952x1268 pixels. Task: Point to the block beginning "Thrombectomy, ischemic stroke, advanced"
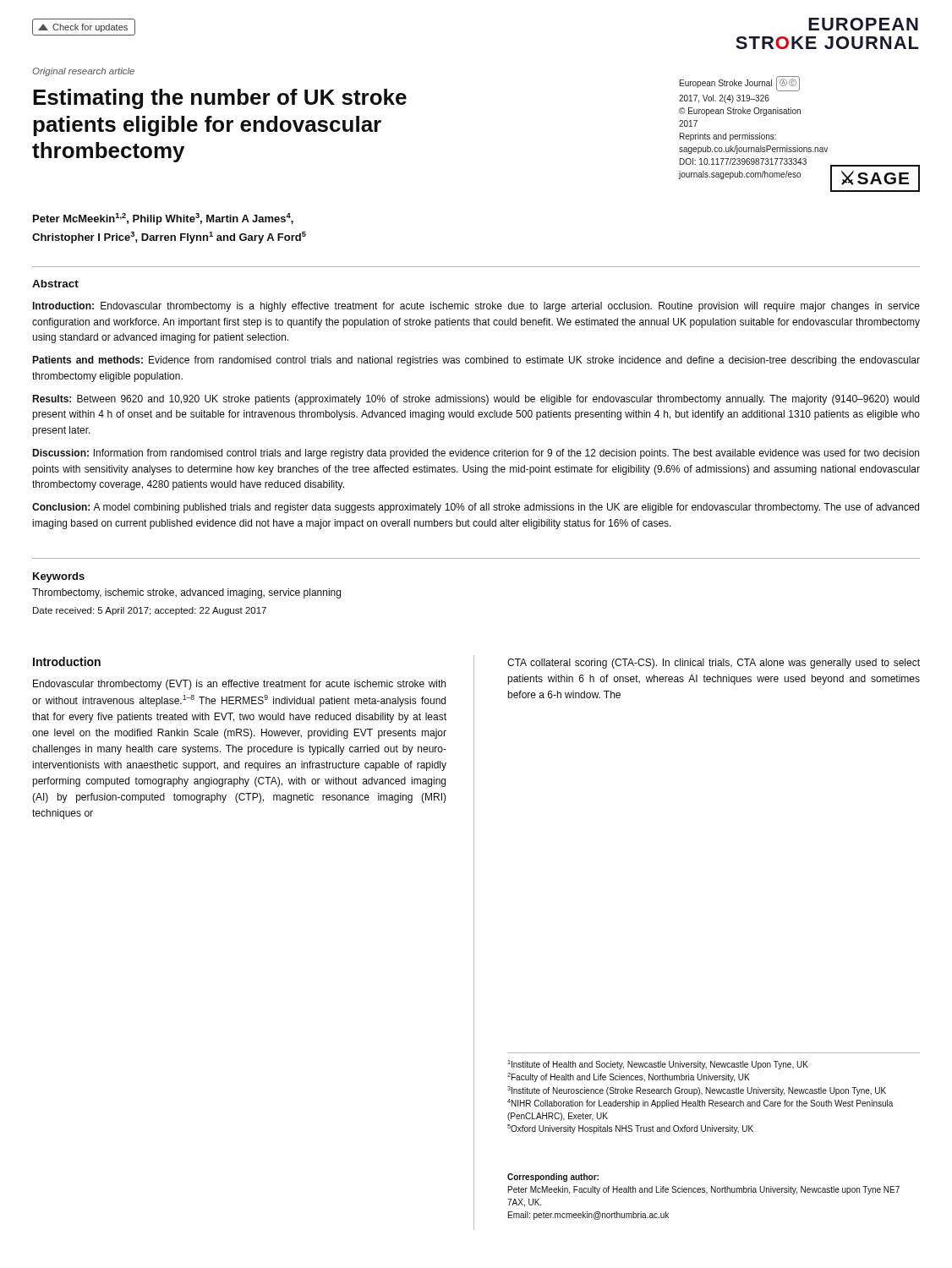(x=187, y=593)
